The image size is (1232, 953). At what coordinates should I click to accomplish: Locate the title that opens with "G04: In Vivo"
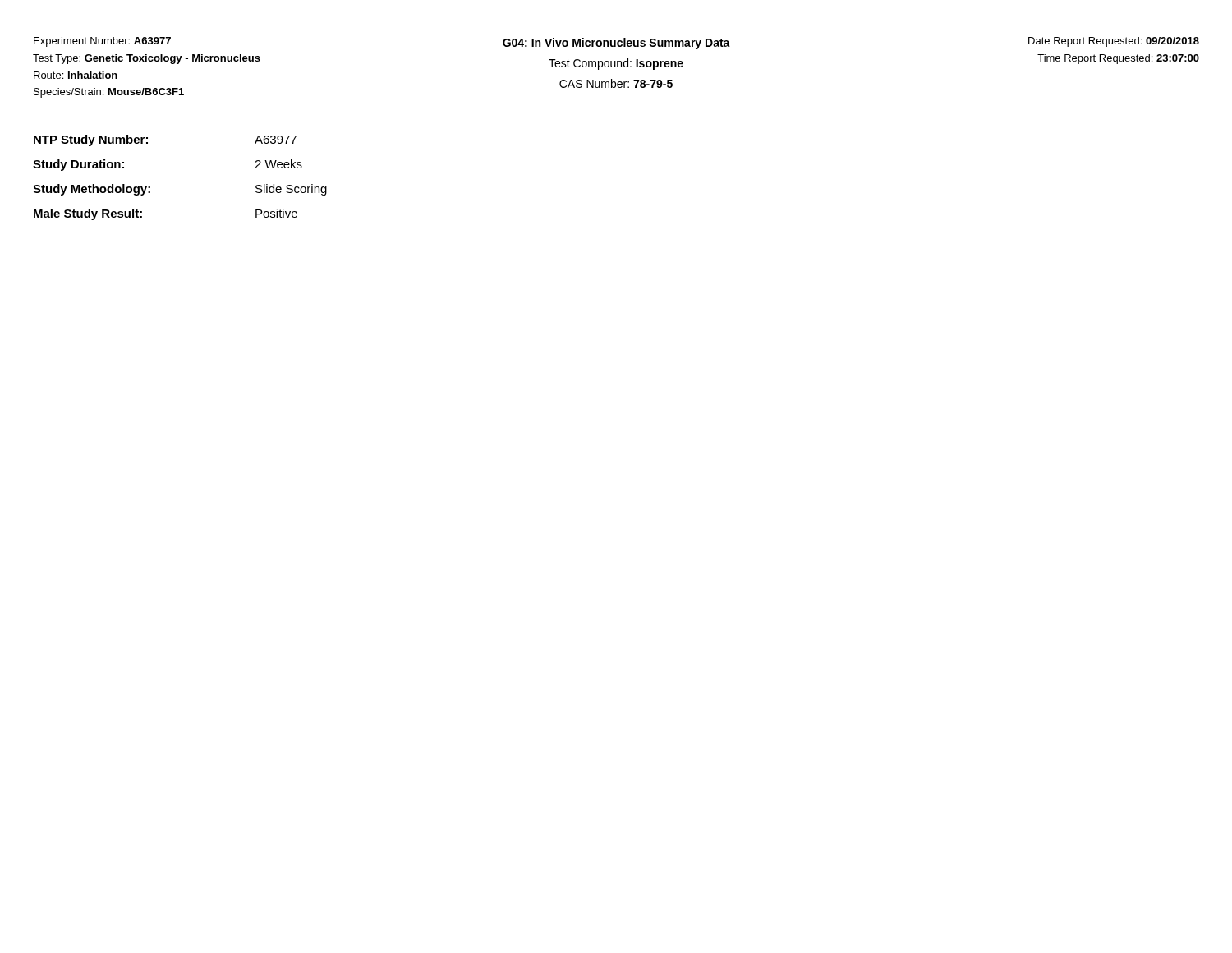tap(616, 63)
